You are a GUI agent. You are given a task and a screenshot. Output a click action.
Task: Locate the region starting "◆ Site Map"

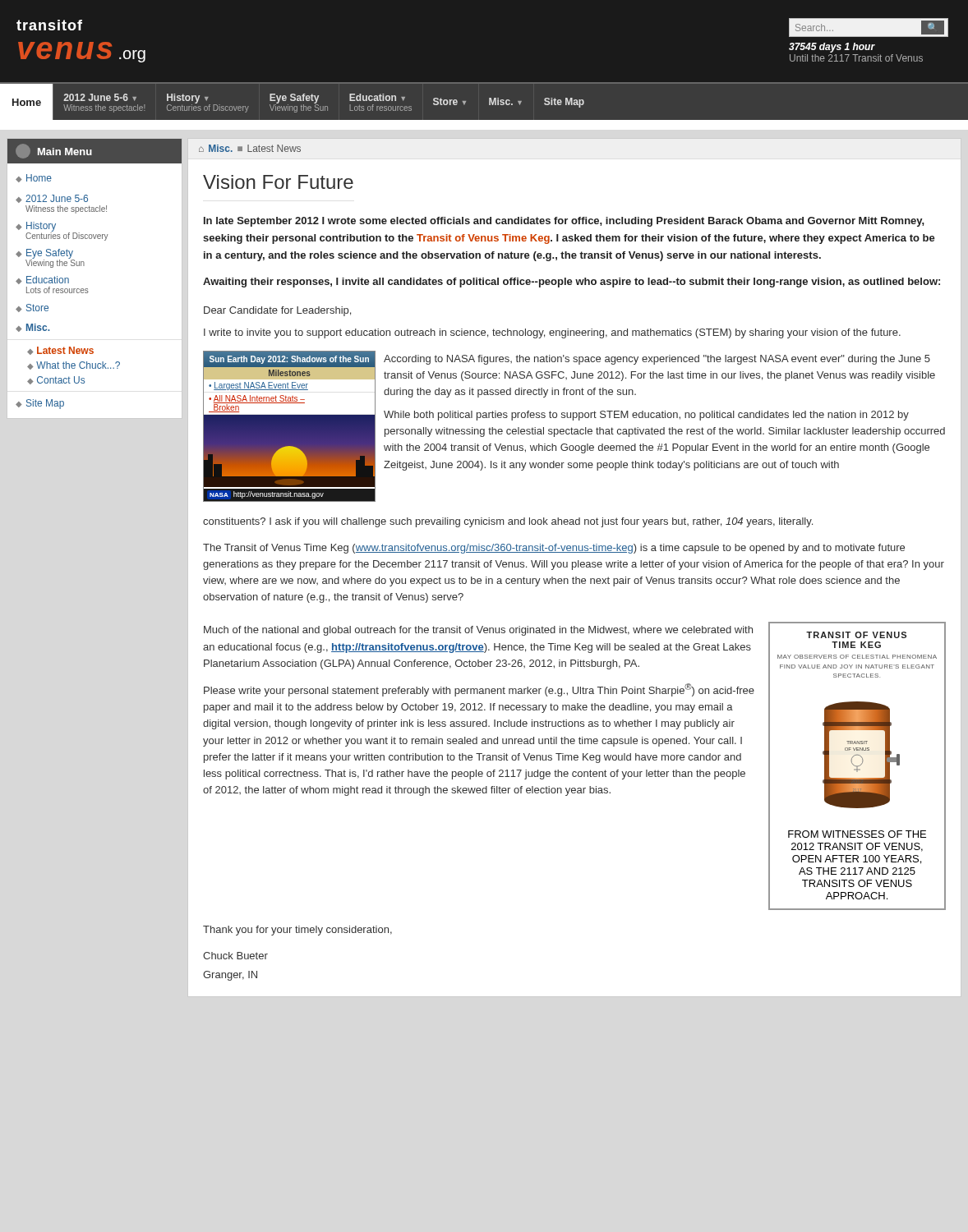[40, 403]
